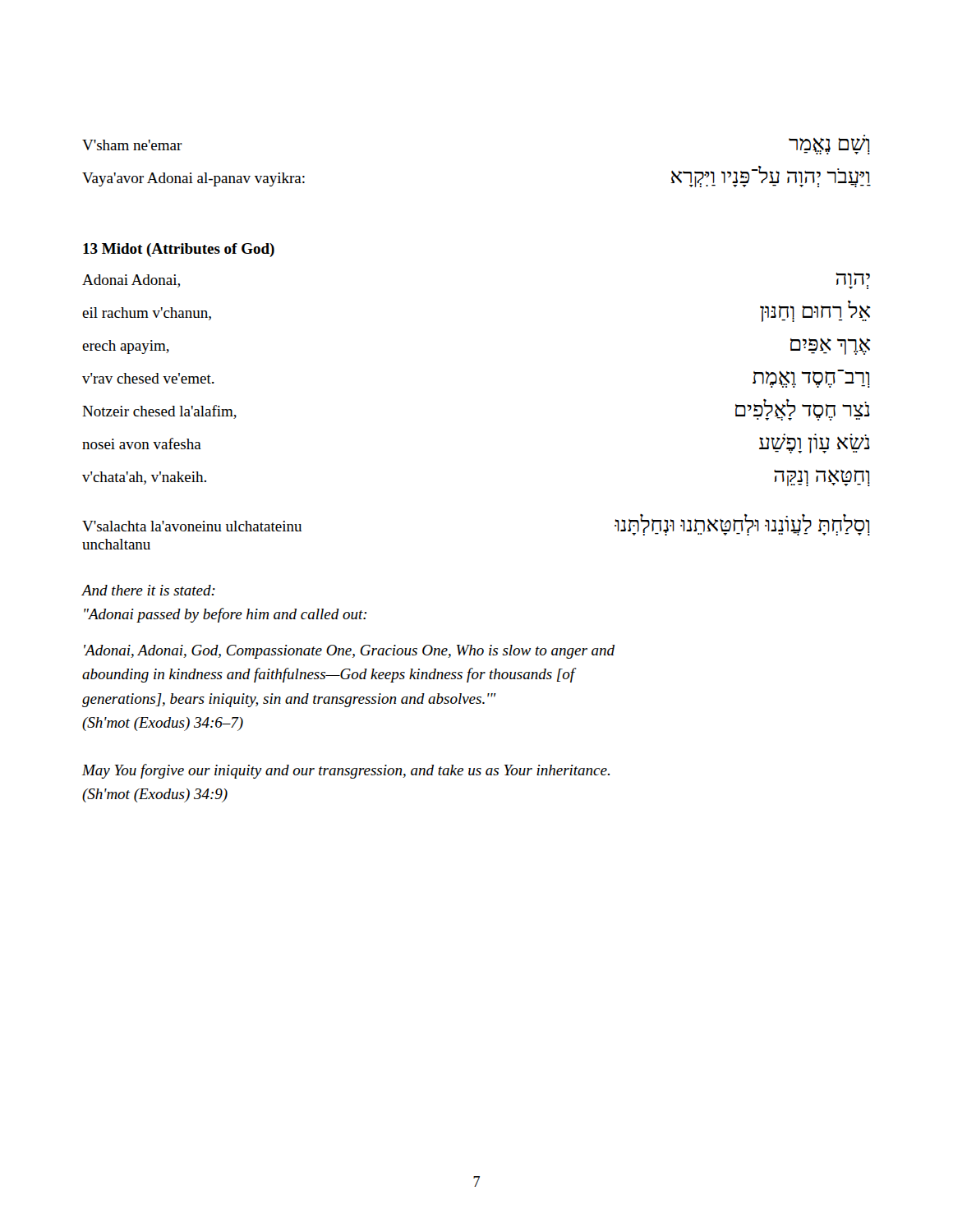
Task: Click on the text block that reads "Vaya'avor Adonai al-panav vayikra:"
Action: pyautogui.click(x=203, y=177)
